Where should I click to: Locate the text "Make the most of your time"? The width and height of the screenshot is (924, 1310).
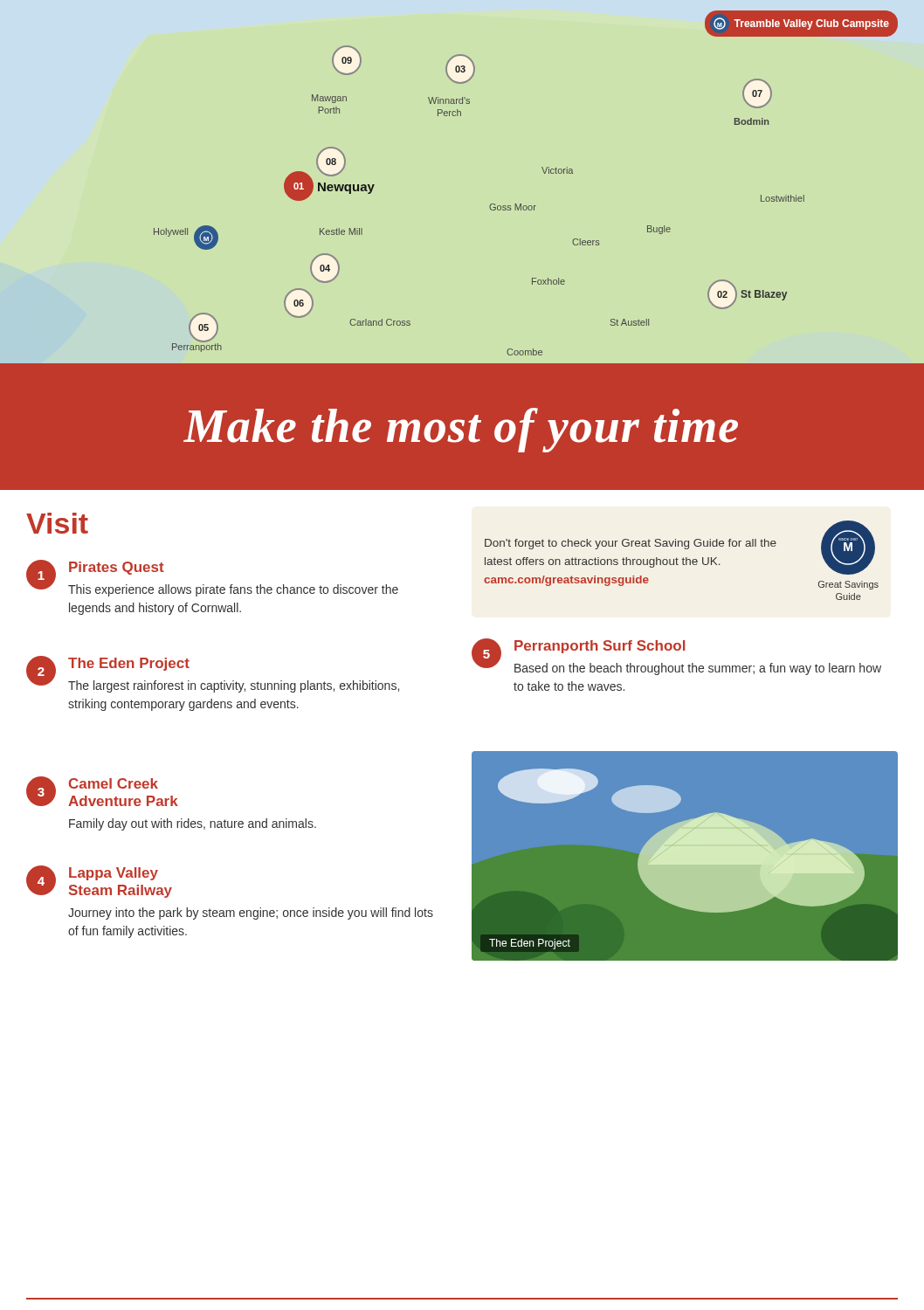[x=462, y=426]
